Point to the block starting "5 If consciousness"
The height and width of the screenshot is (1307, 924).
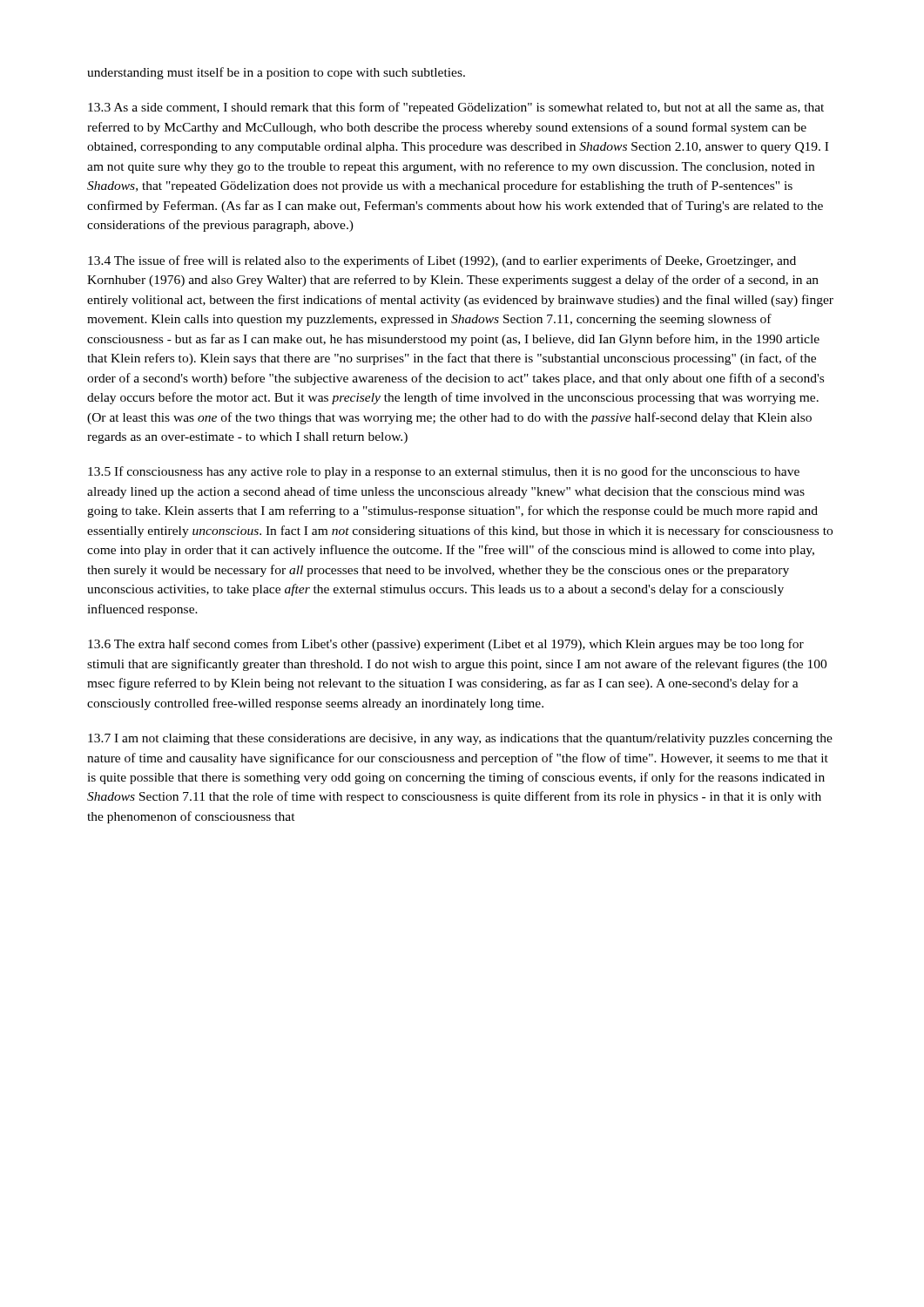click(460, 540)
